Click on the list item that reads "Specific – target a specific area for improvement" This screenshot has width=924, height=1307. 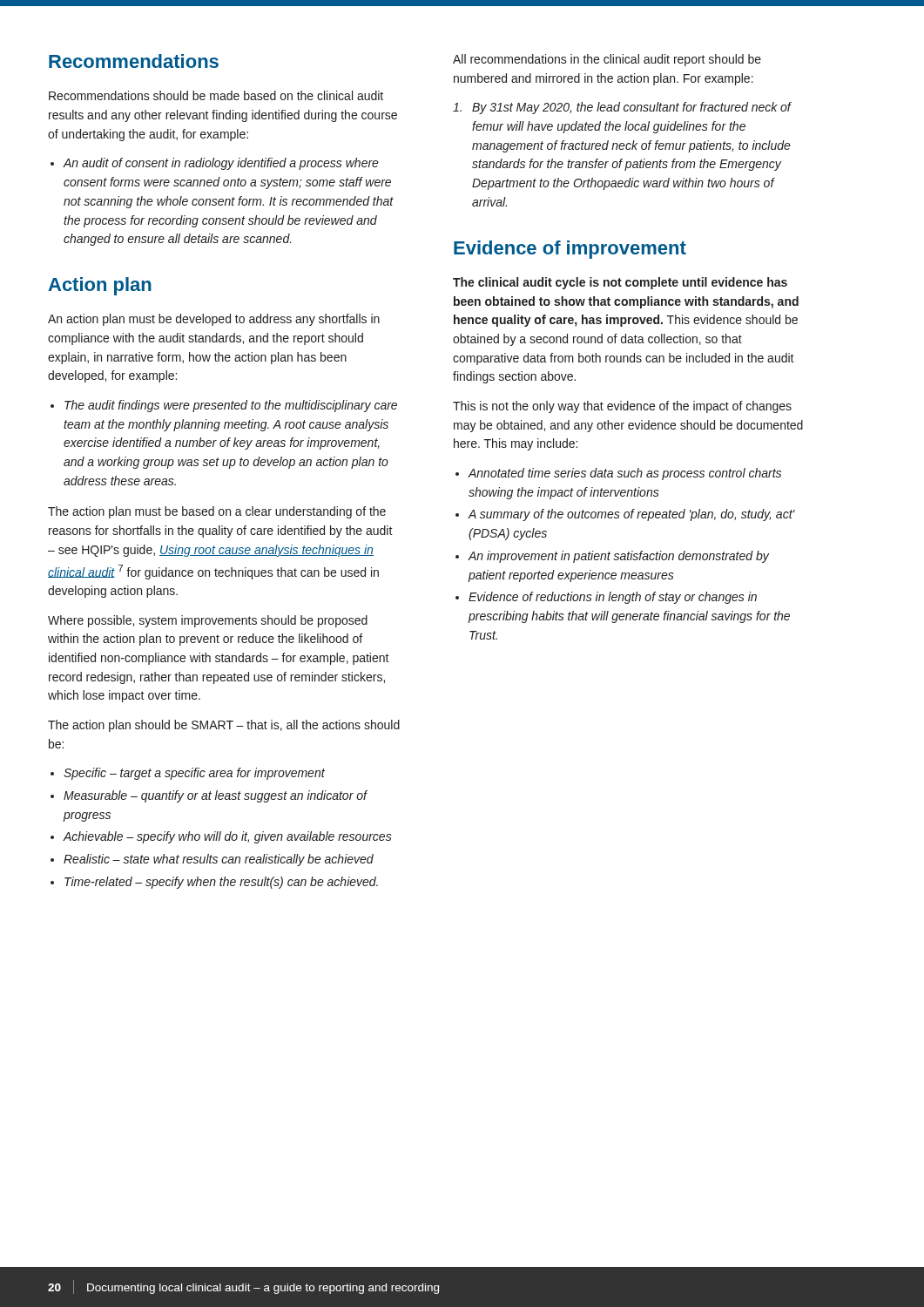224,774
